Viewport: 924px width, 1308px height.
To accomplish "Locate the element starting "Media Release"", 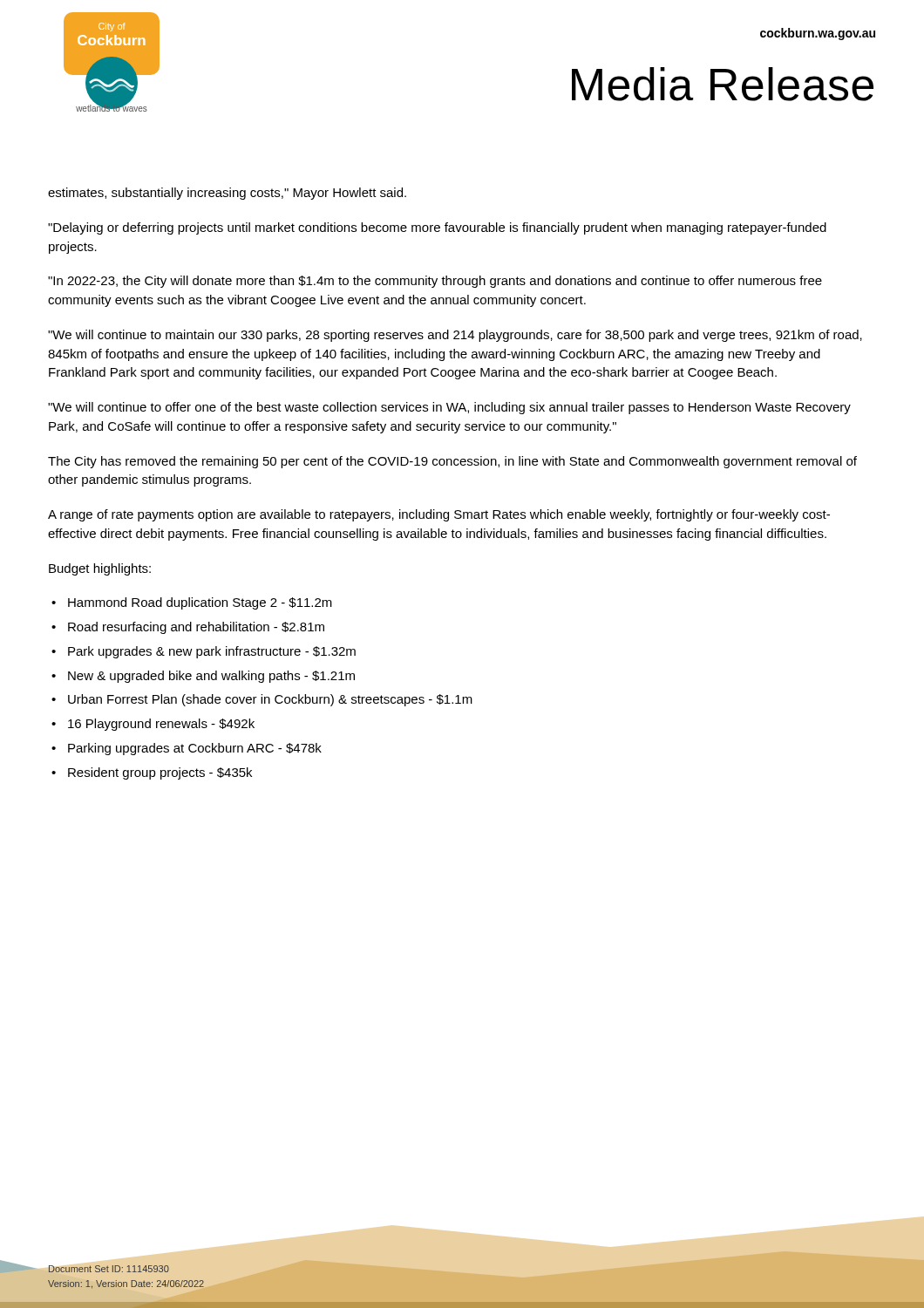I will (722, 85).
